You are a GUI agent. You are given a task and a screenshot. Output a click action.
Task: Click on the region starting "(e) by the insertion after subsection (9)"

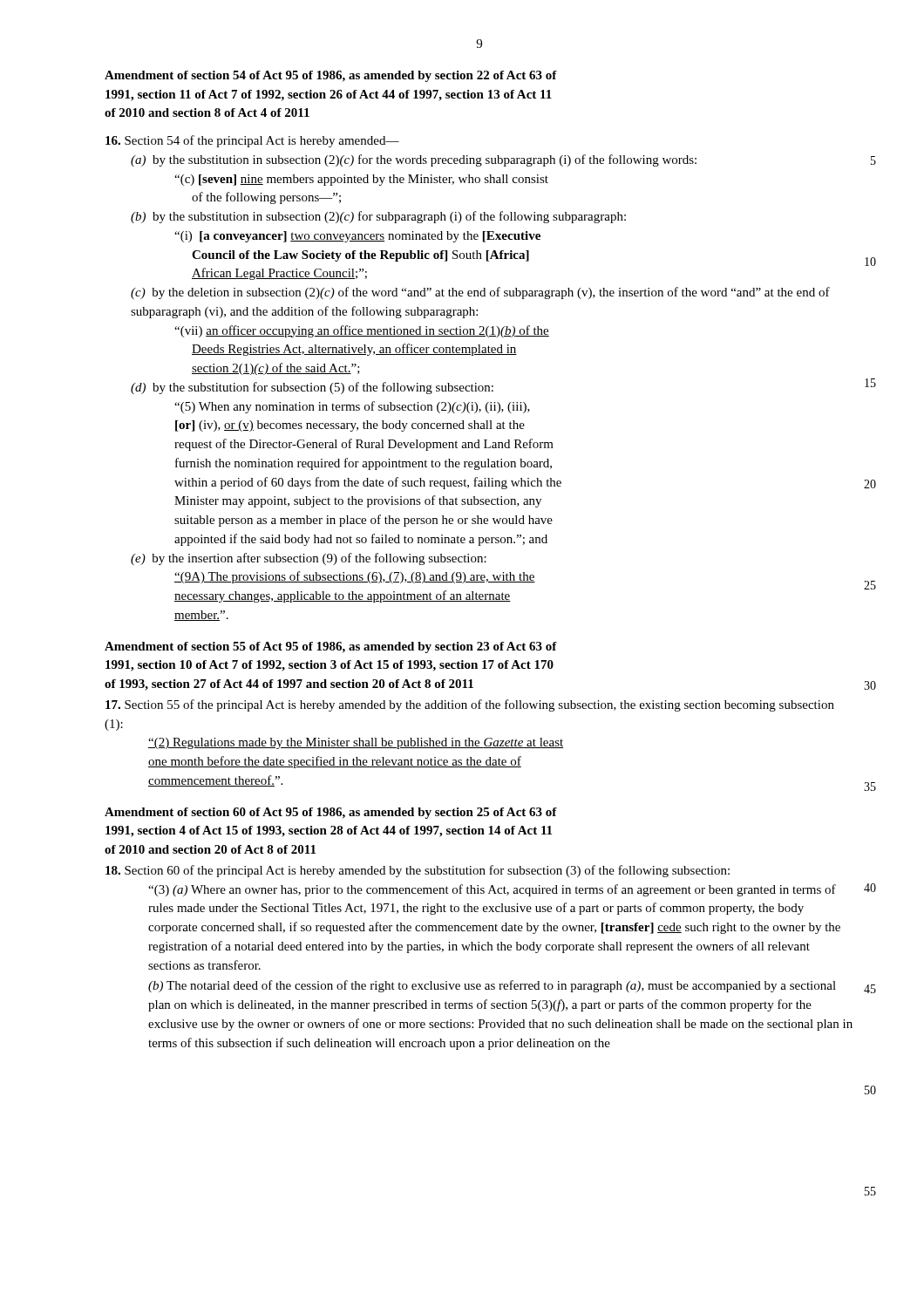492,587
